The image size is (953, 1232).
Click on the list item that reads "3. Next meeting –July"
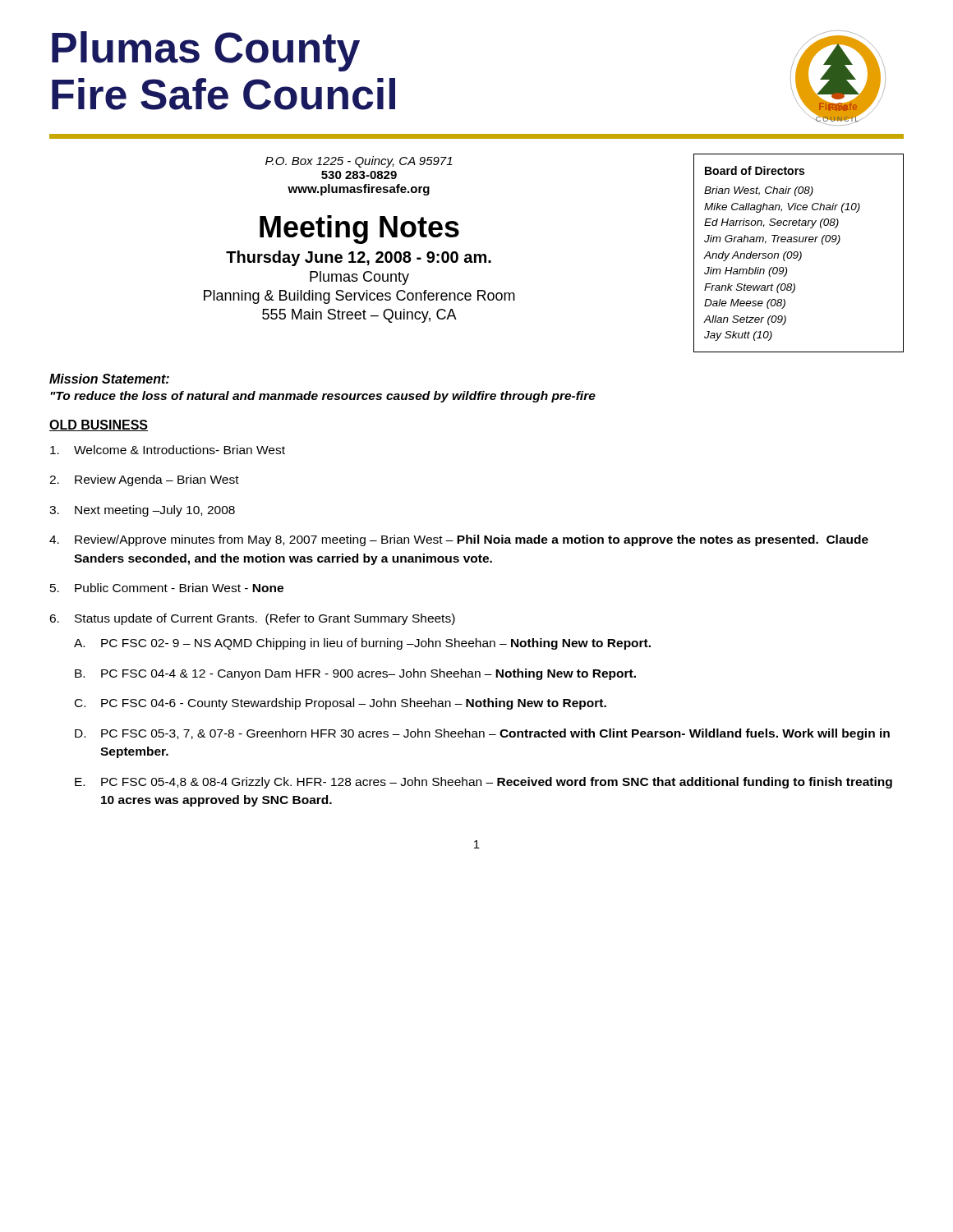point(142,511)
